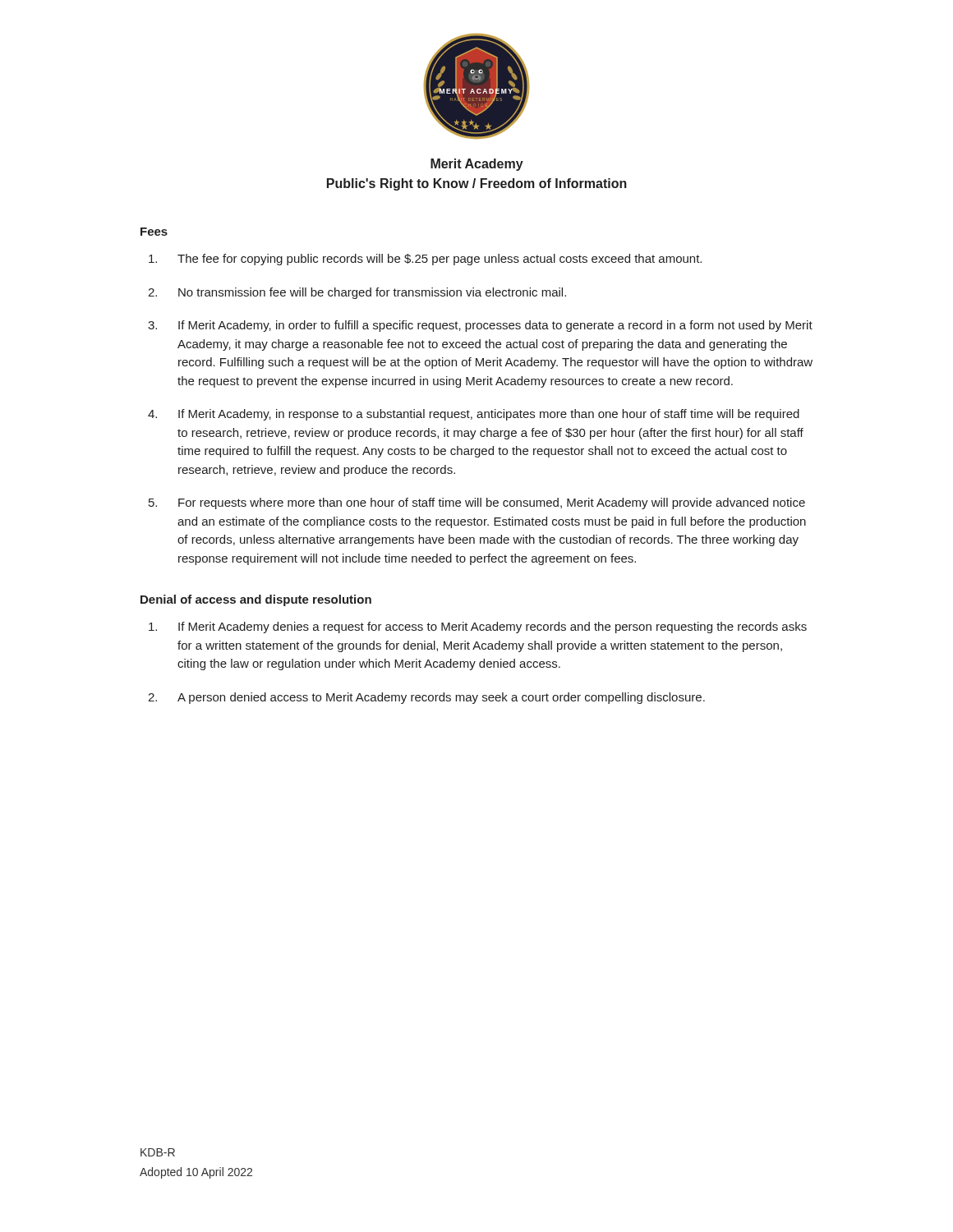Find the logo
The image size is (953, 1232).
(x=476, y=87)
